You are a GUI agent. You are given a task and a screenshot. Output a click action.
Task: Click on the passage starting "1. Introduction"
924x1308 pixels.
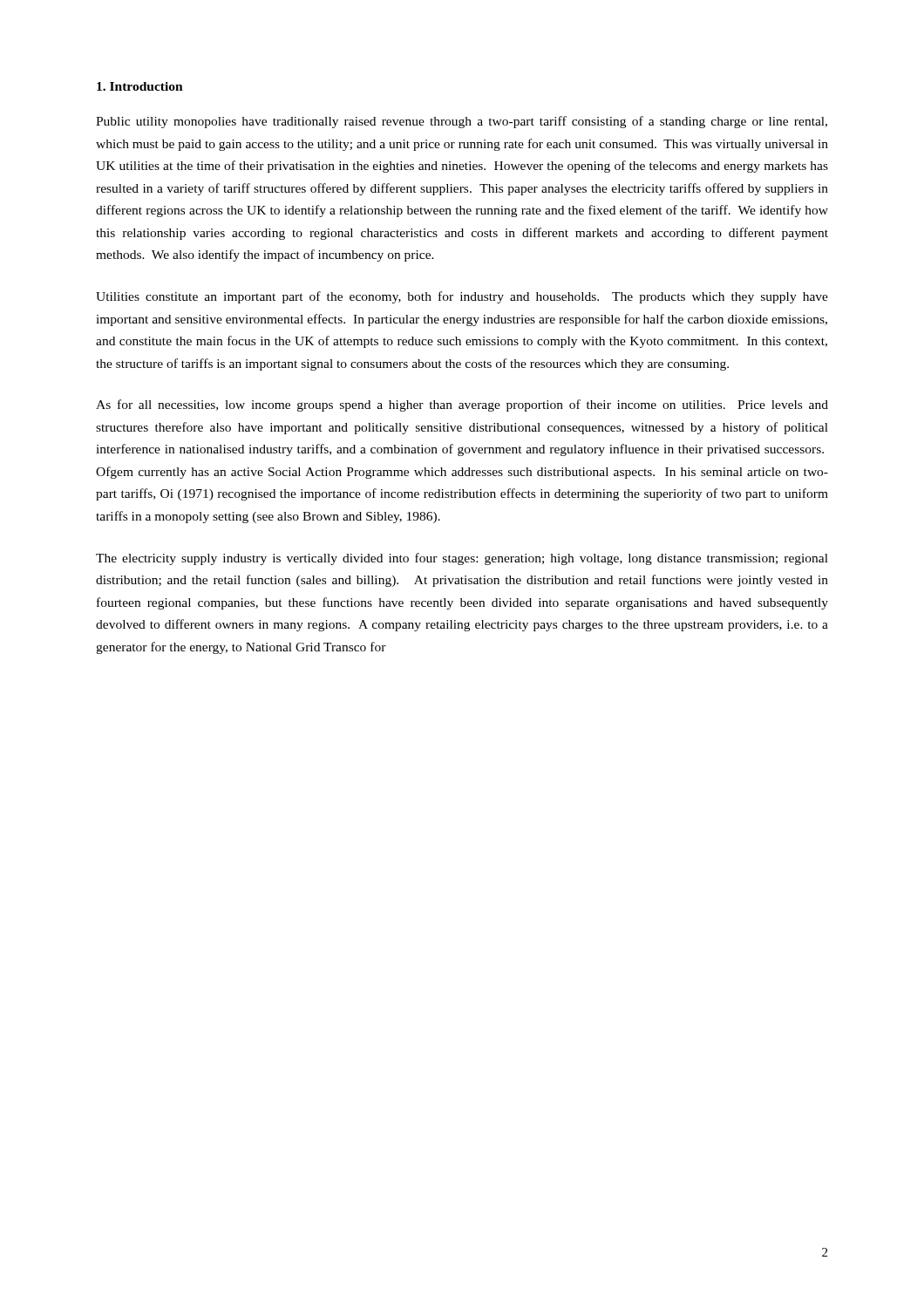(139, 86)
